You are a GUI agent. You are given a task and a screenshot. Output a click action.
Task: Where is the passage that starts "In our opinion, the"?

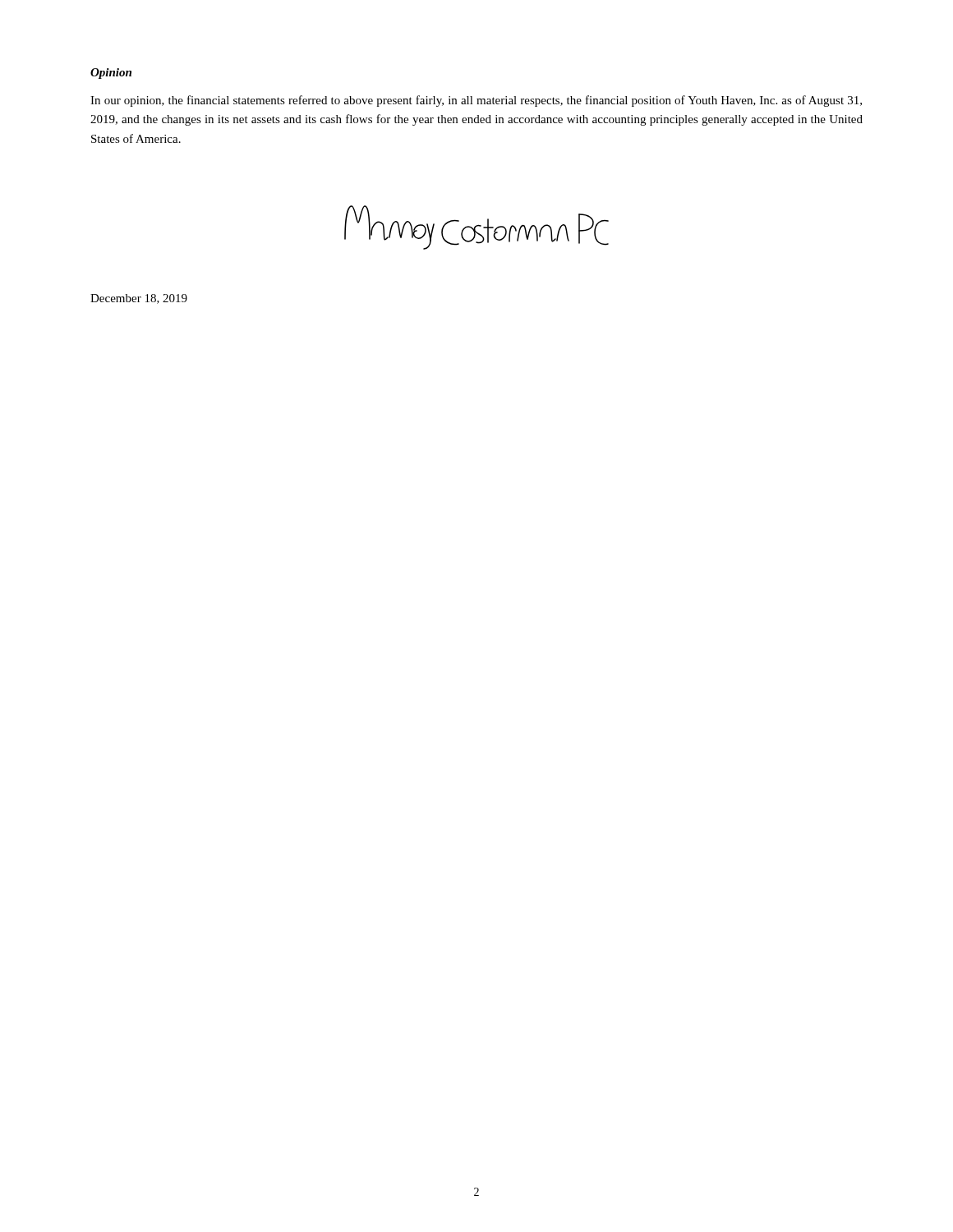476,119
